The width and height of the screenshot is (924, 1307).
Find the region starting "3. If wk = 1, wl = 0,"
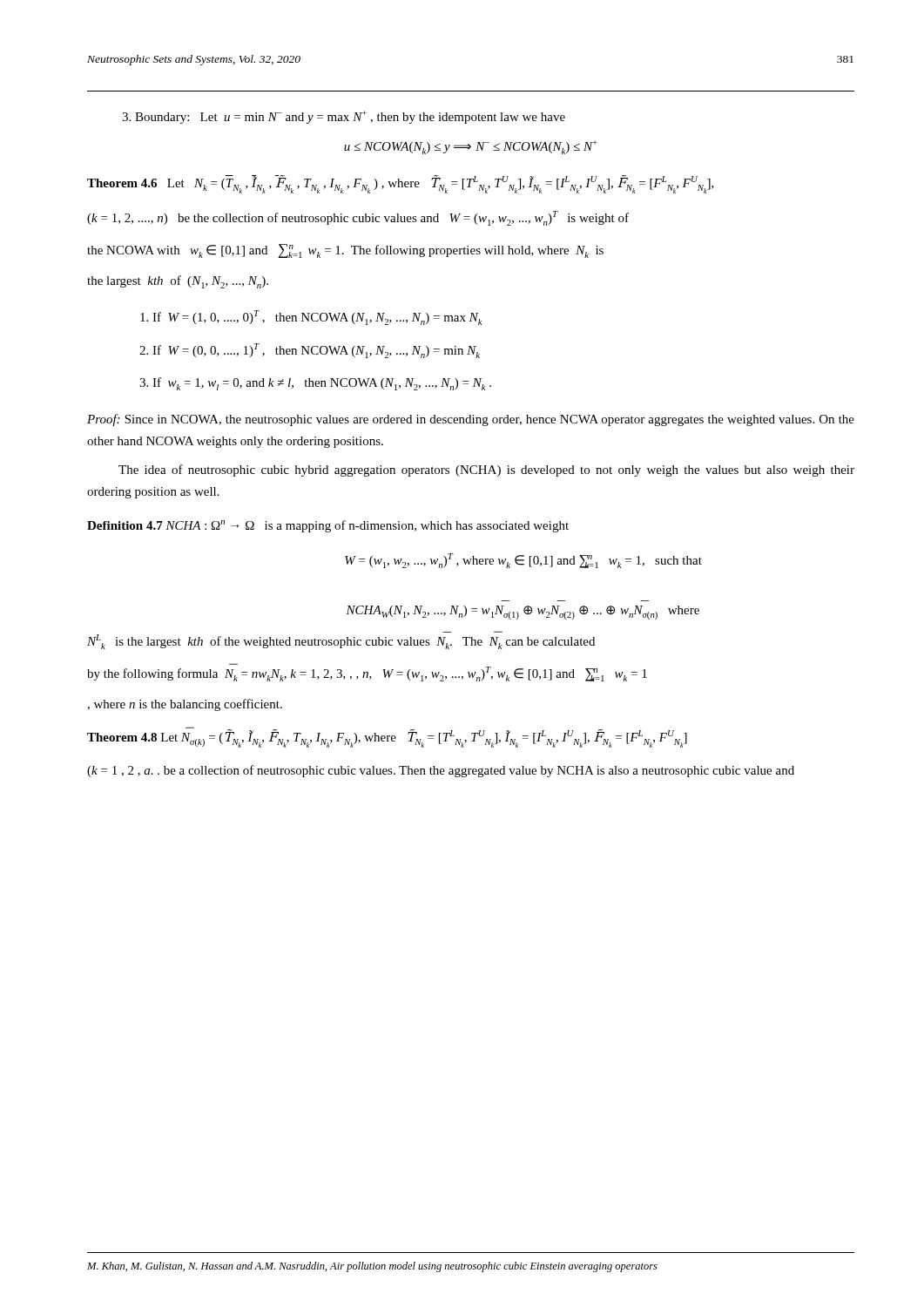(x=316, y=383)
